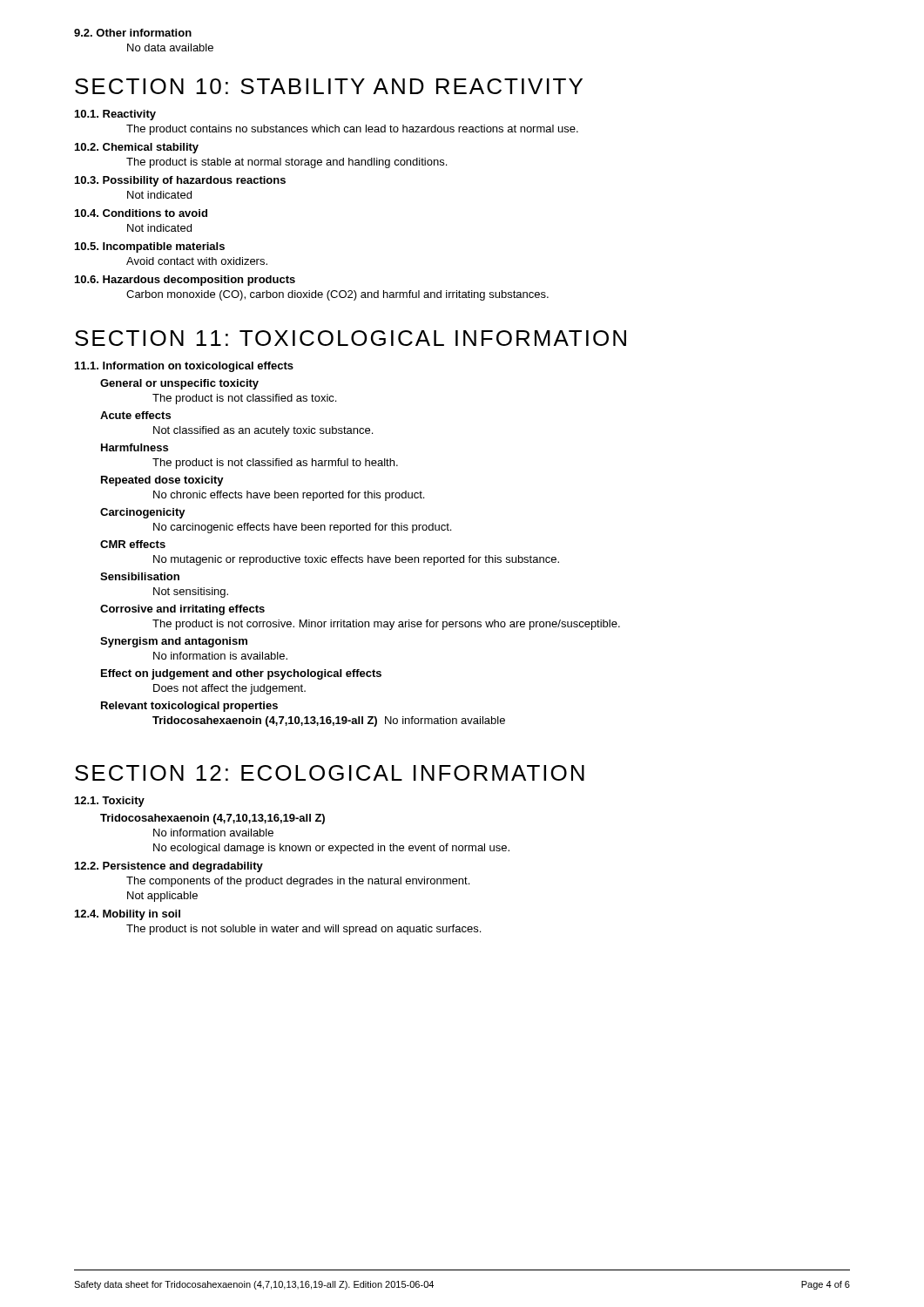924x1307 pixels.
Task: Find the text block containing "The product is stable at normal"
Action: click(287, 162)
